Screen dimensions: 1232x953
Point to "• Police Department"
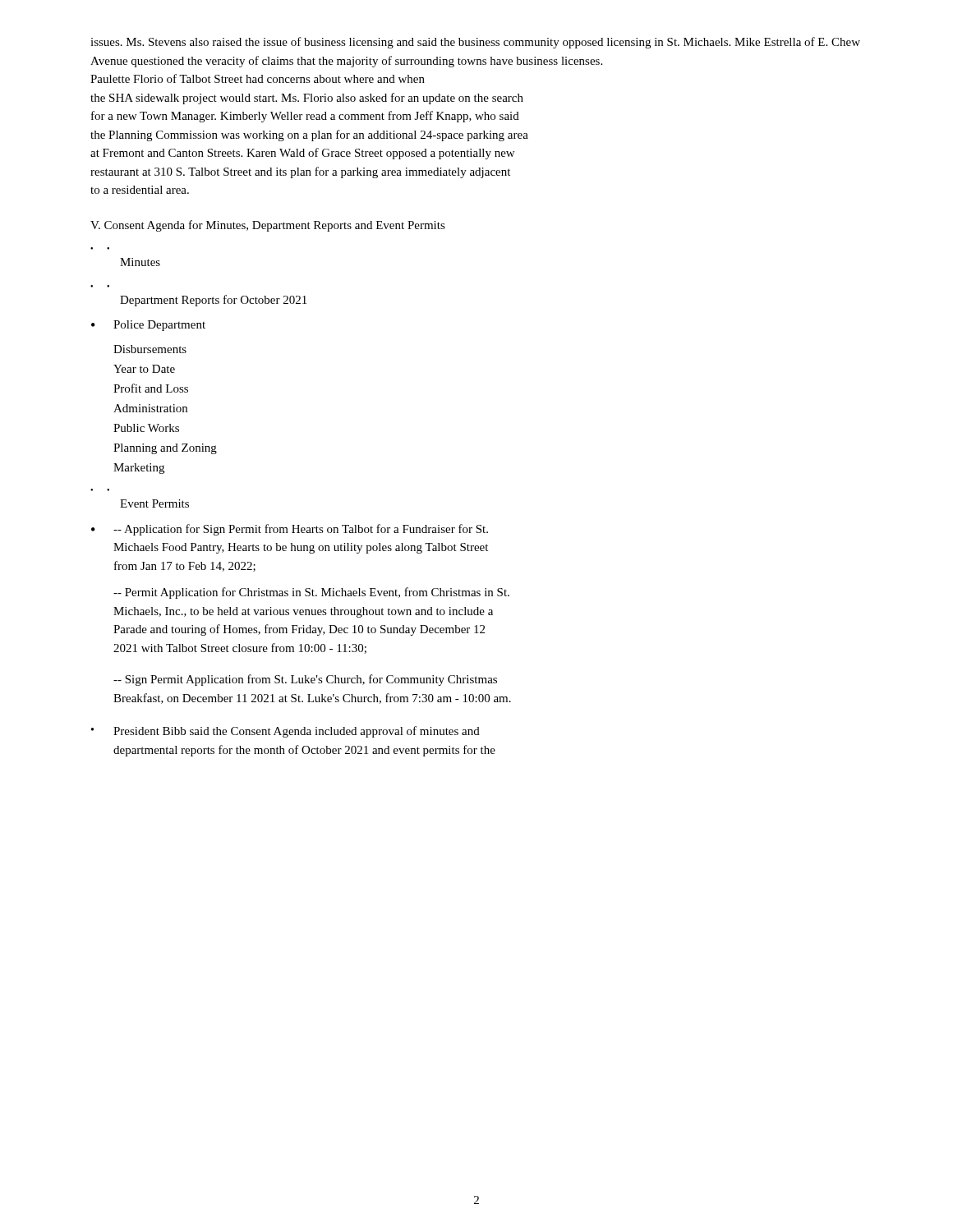[x=148, y=326]
